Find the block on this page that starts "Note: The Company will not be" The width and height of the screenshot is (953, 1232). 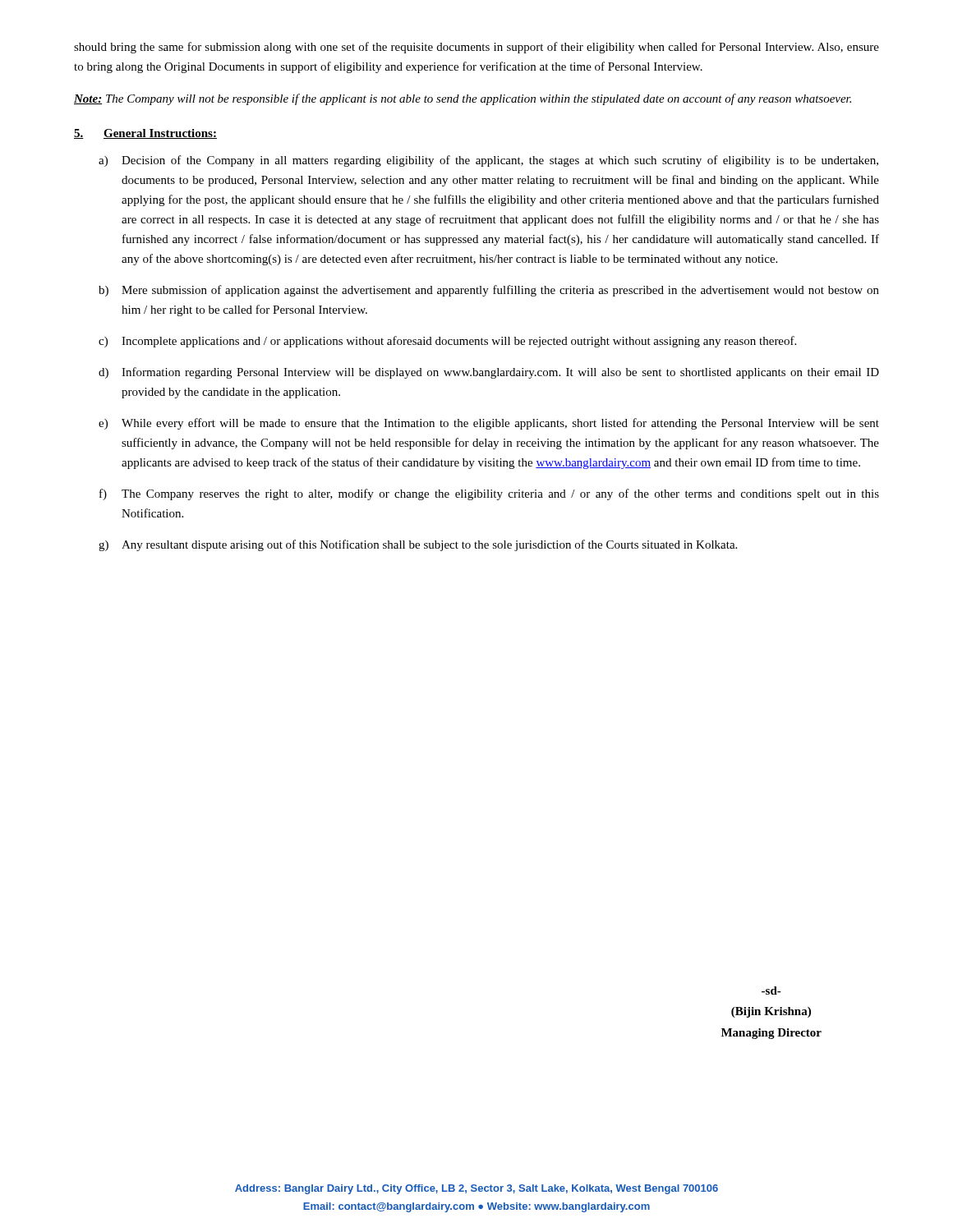pyautogui.click(x=476, y=99)
